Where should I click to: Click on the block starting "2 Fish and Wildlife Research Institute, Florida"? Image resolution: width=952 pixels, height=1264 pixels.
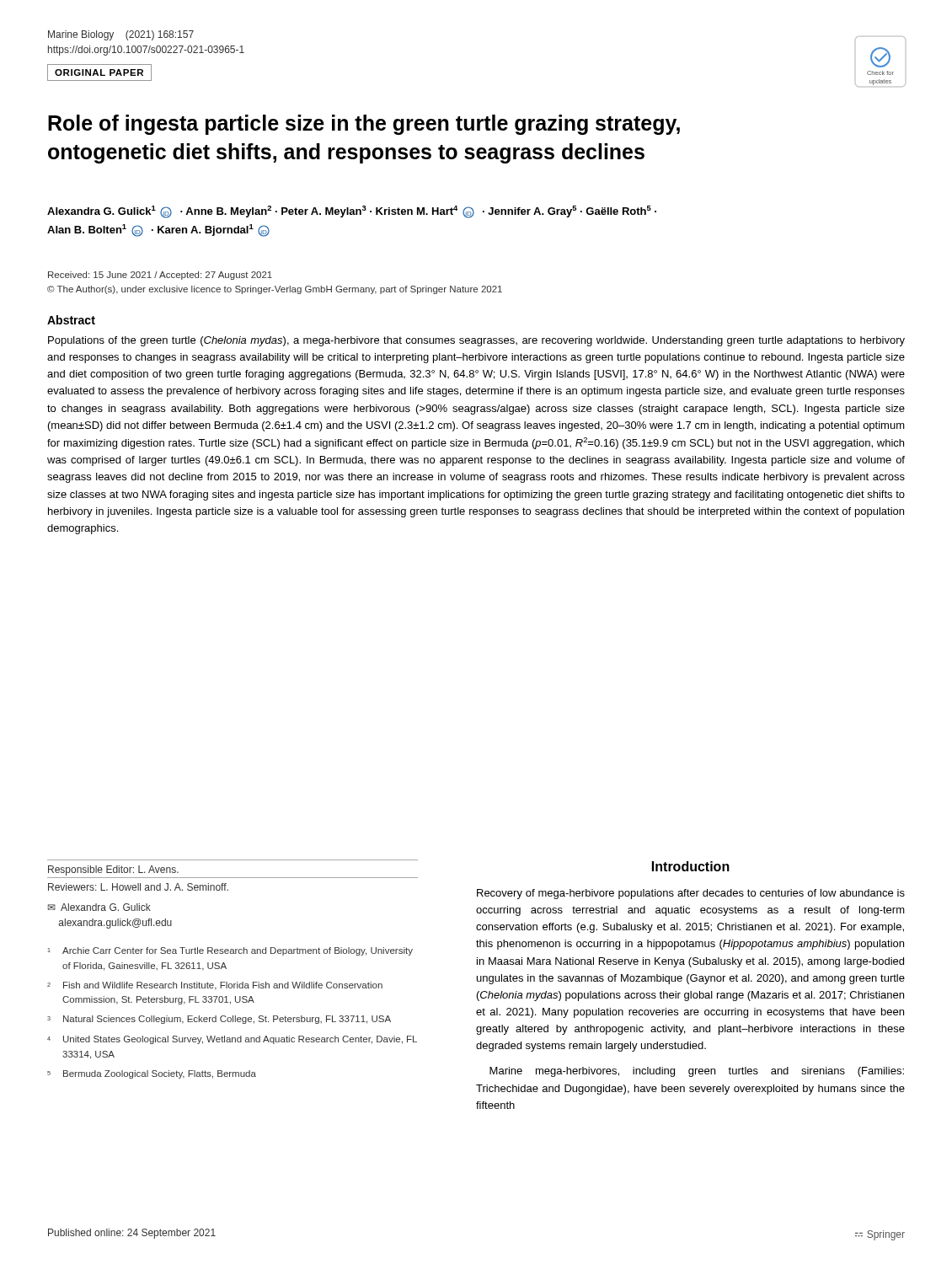[x=233, y=993]
